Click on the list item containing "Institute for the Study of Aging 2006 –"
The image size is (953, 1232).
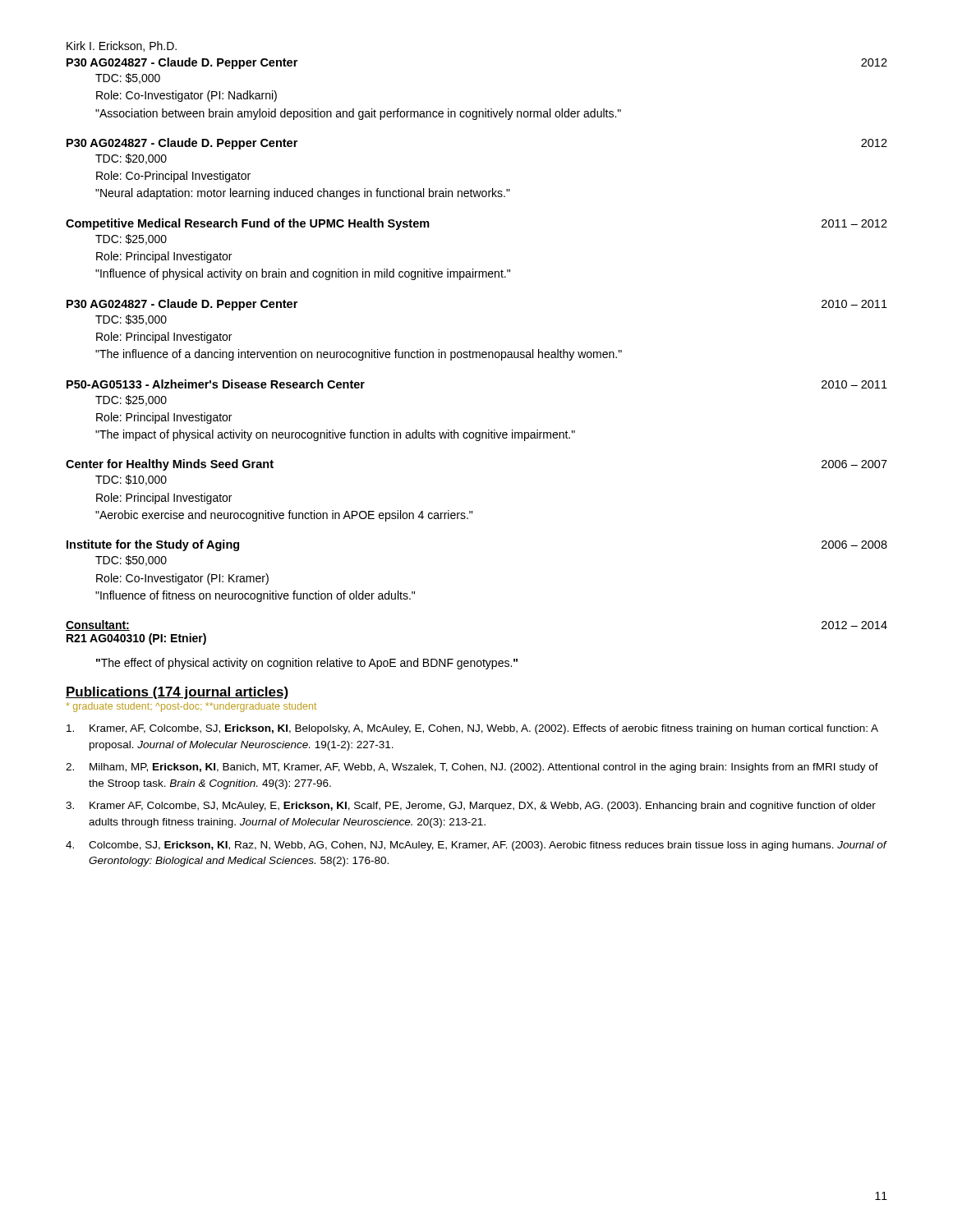(149, 545)
